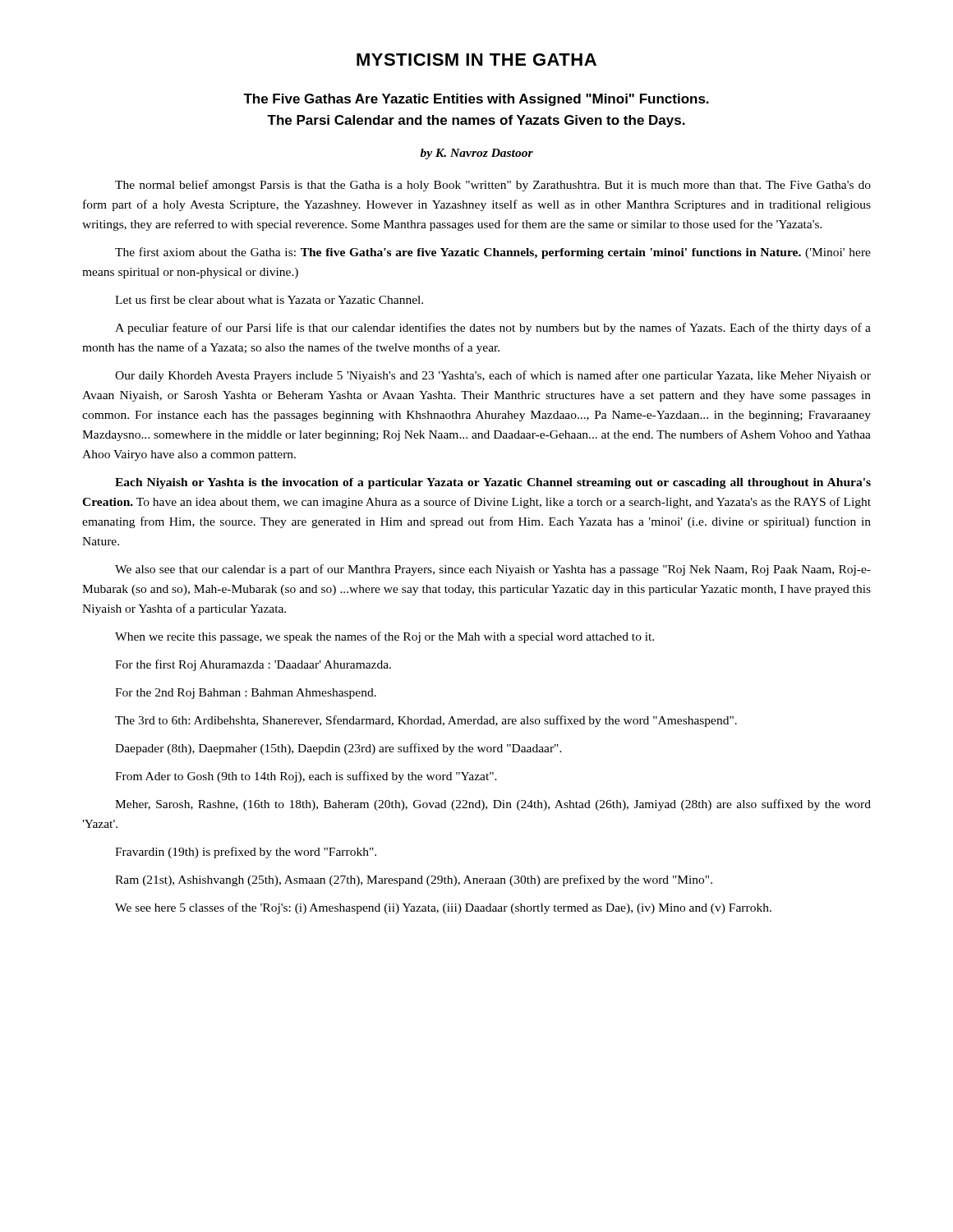Point to the passage starting "MYSTICISM IN THE GATHA"
Screen dimensions: 1232x953
(476, 60)
